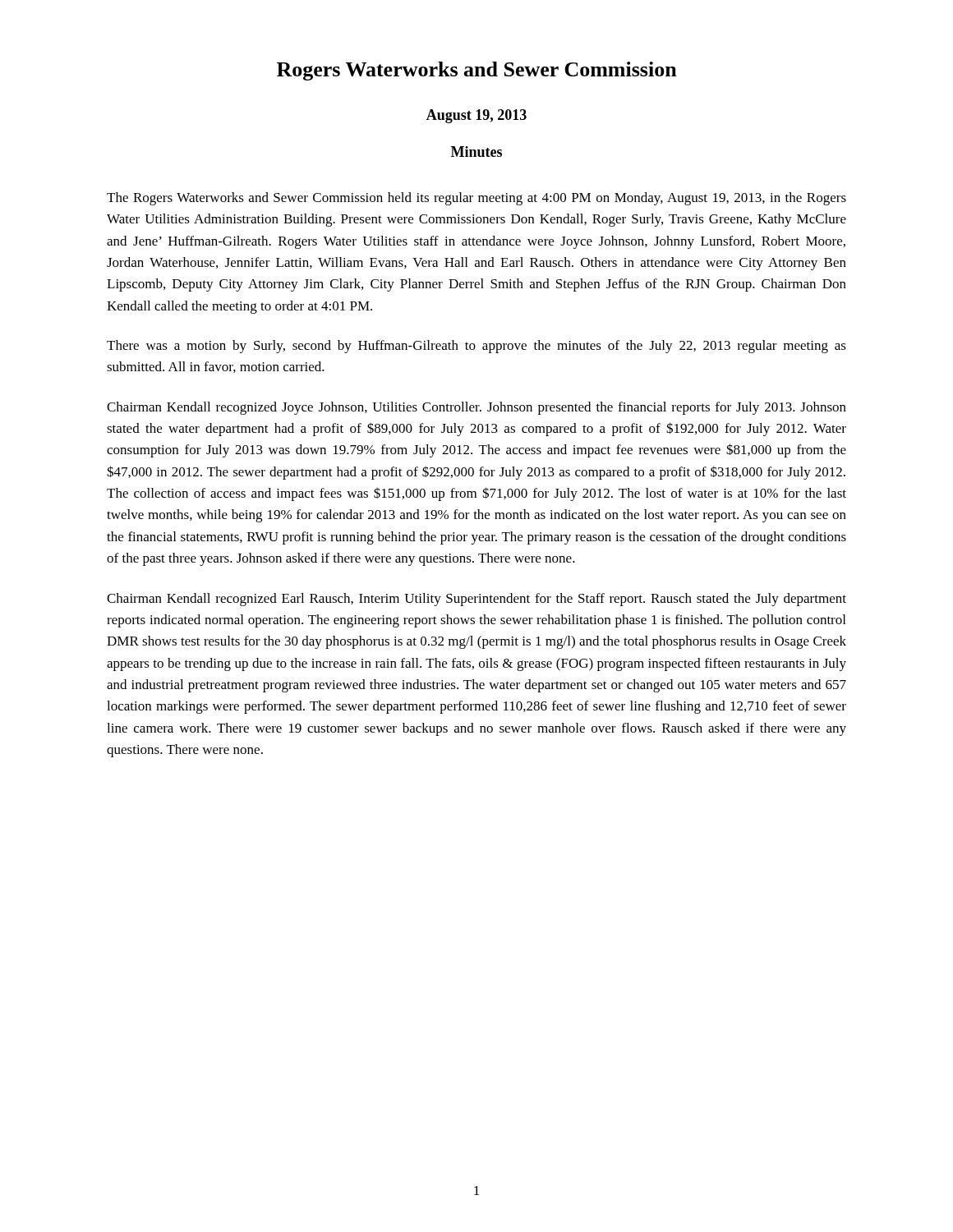Find the region starting "The Rogers Waterworks"
This screenshot has height=1232, width=953.
coord(476,252)
